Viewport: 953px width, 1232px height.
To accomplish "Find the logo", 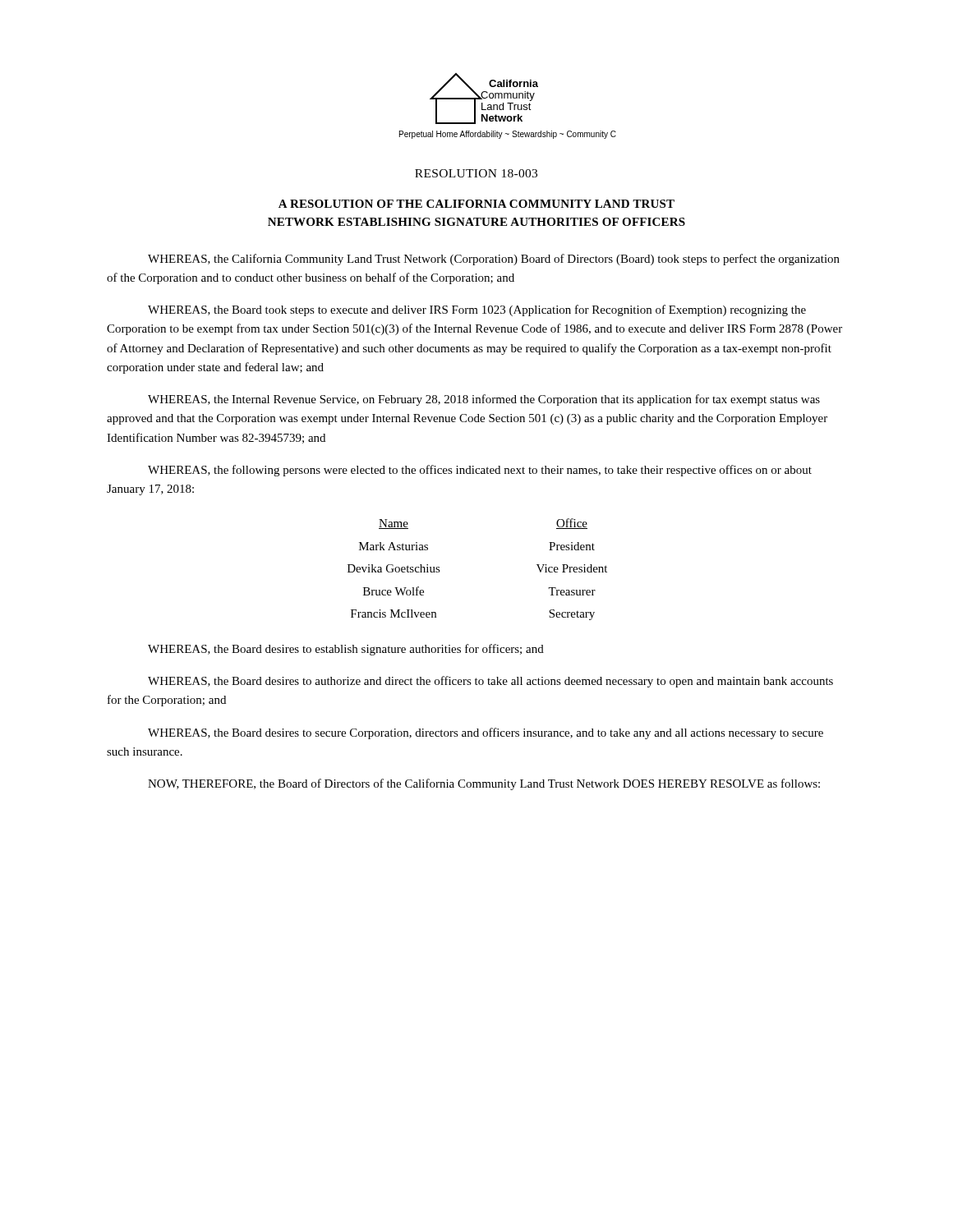I will click(476, 96).
